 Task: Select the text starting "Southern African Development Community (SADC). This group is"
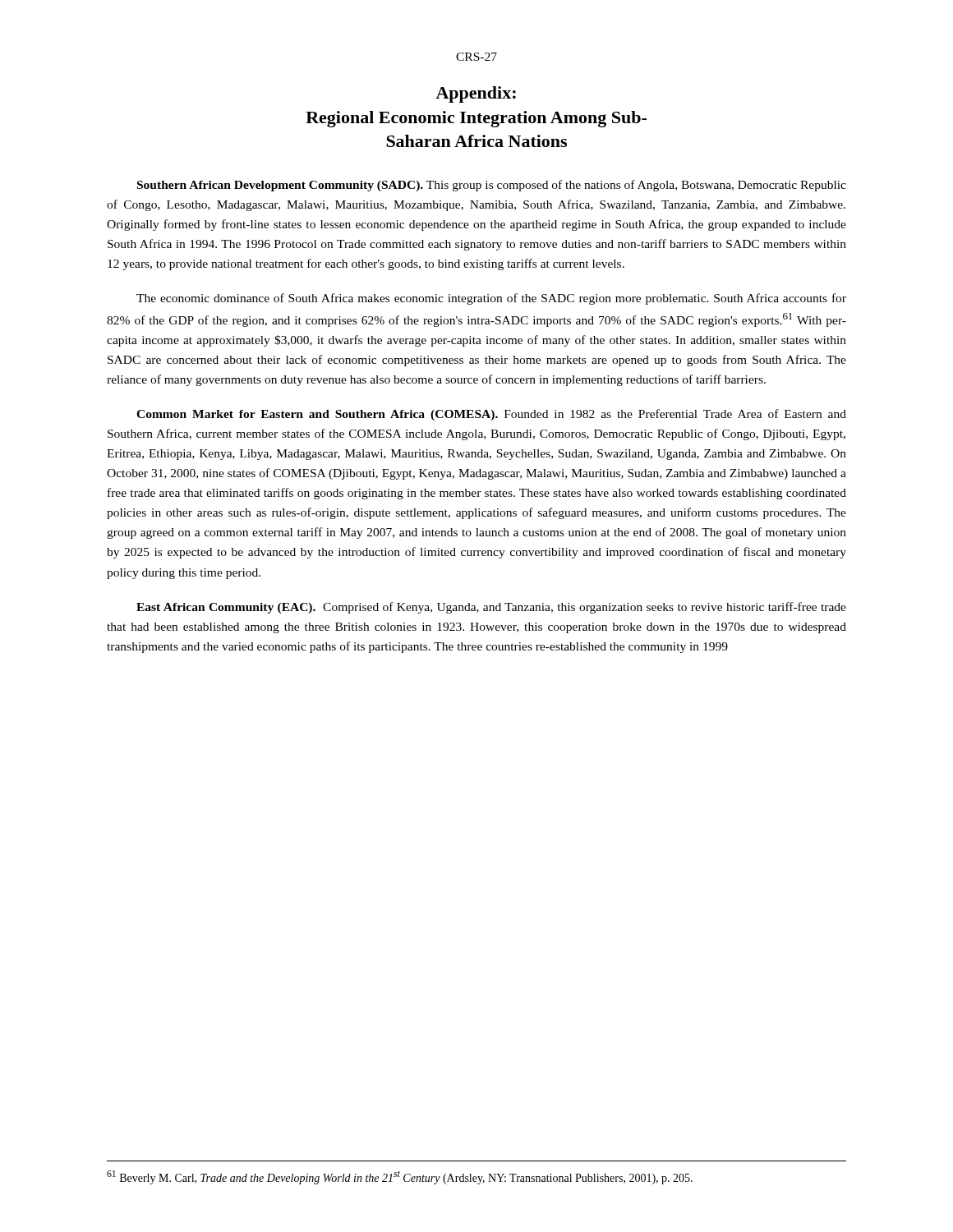click(x=476, y=224)
